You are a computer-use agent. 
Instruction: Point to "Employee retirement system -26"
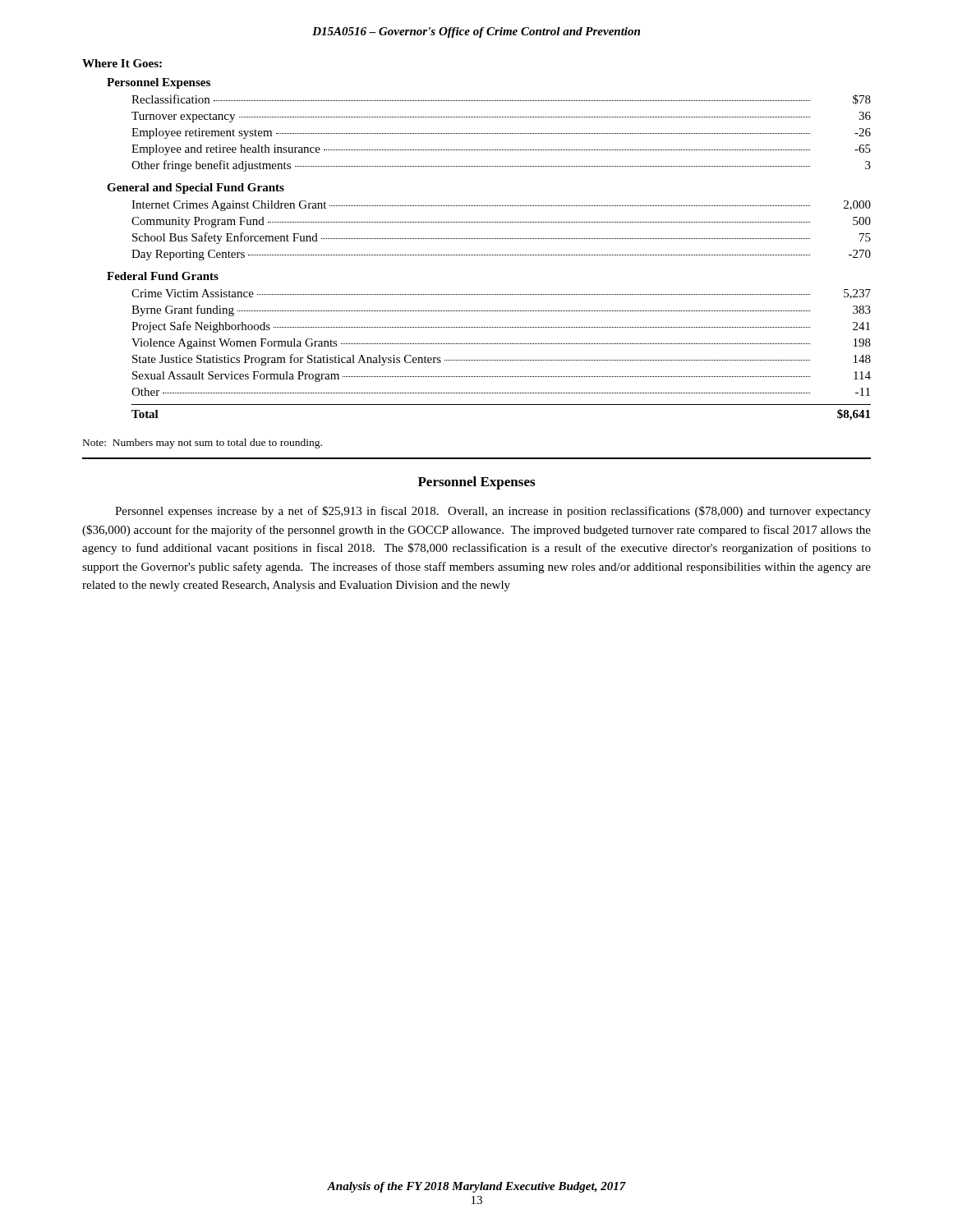click(501, 133)
